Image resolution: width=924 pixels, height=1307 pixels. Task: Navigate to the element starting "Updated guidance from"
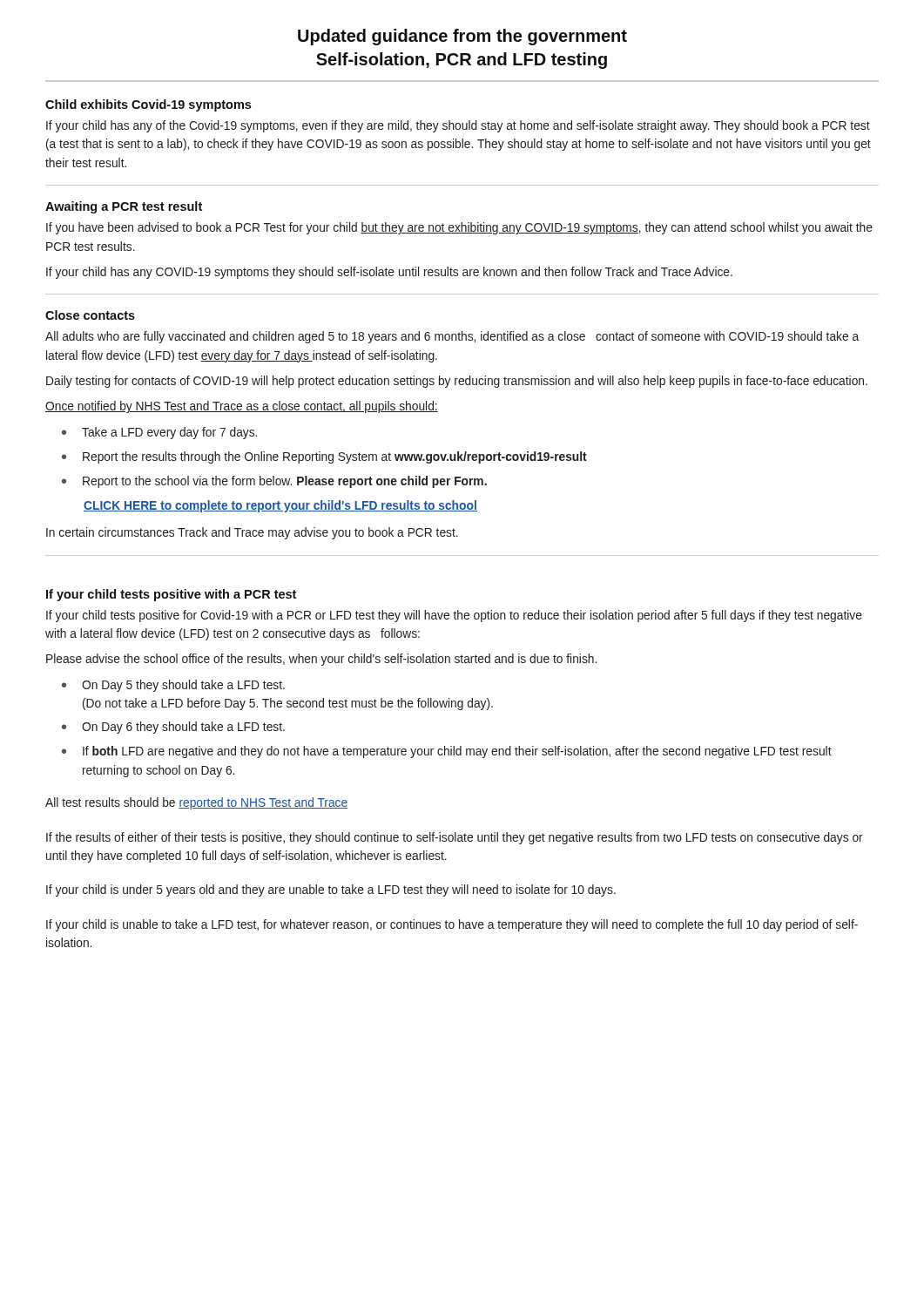click(x=462, y=48)
